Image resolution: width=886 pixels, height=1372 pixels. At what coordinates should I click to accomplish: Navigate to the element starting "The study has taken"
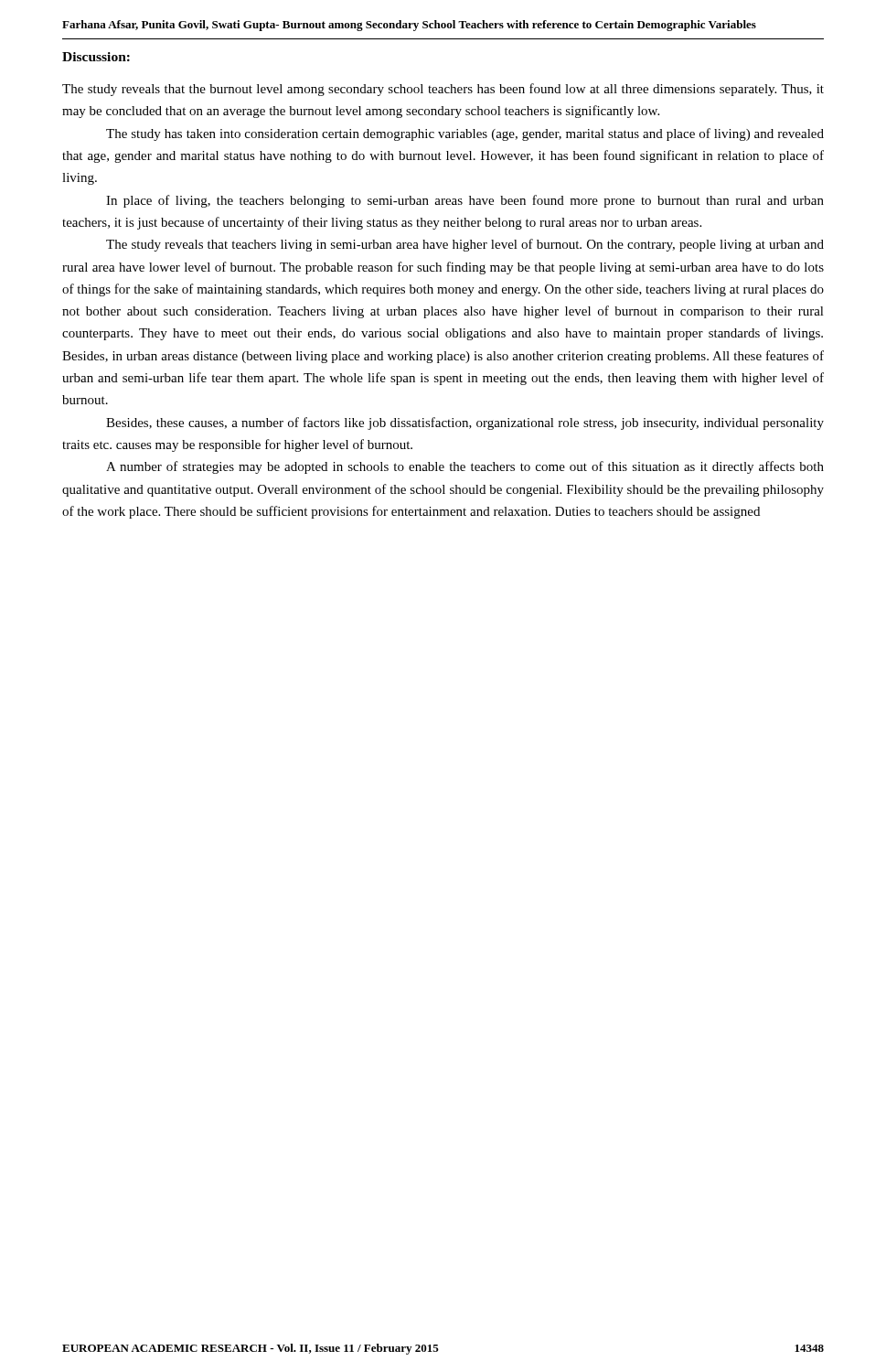tap(443, 156)
